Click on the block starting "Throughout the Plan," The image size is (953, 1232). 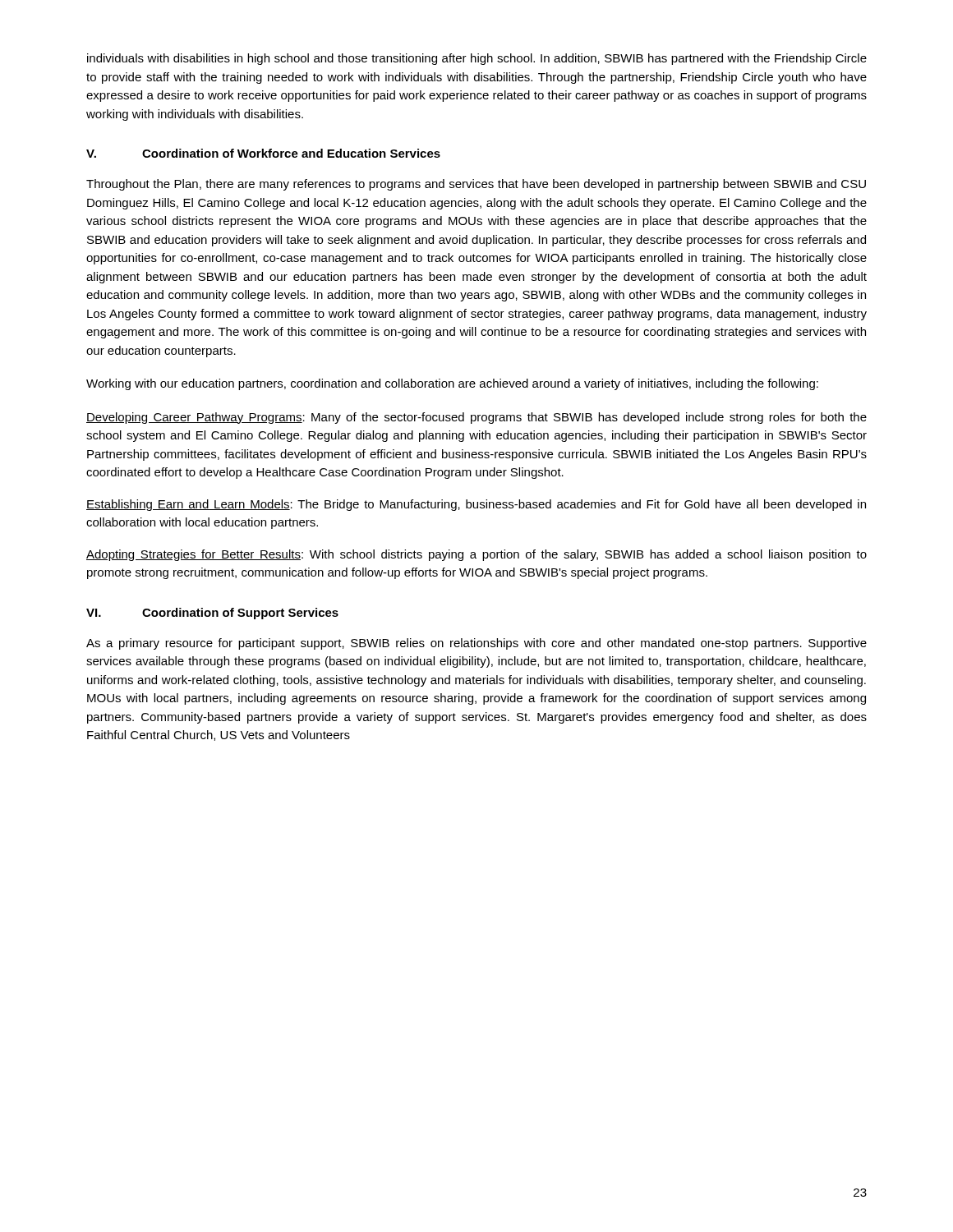(x=476, y=267)
